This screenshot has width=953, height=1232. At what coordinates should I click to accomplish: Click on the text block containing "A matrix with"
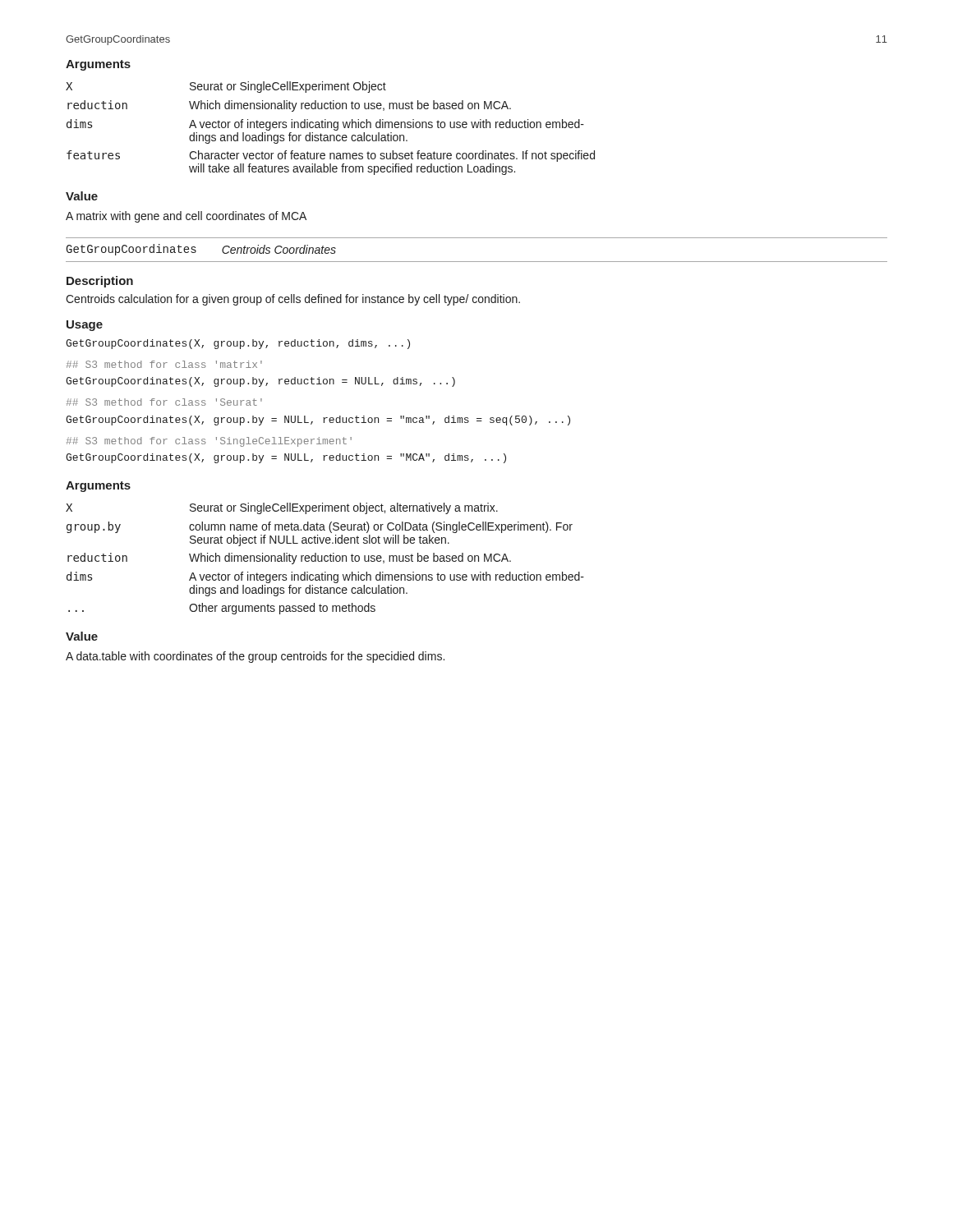186,217
